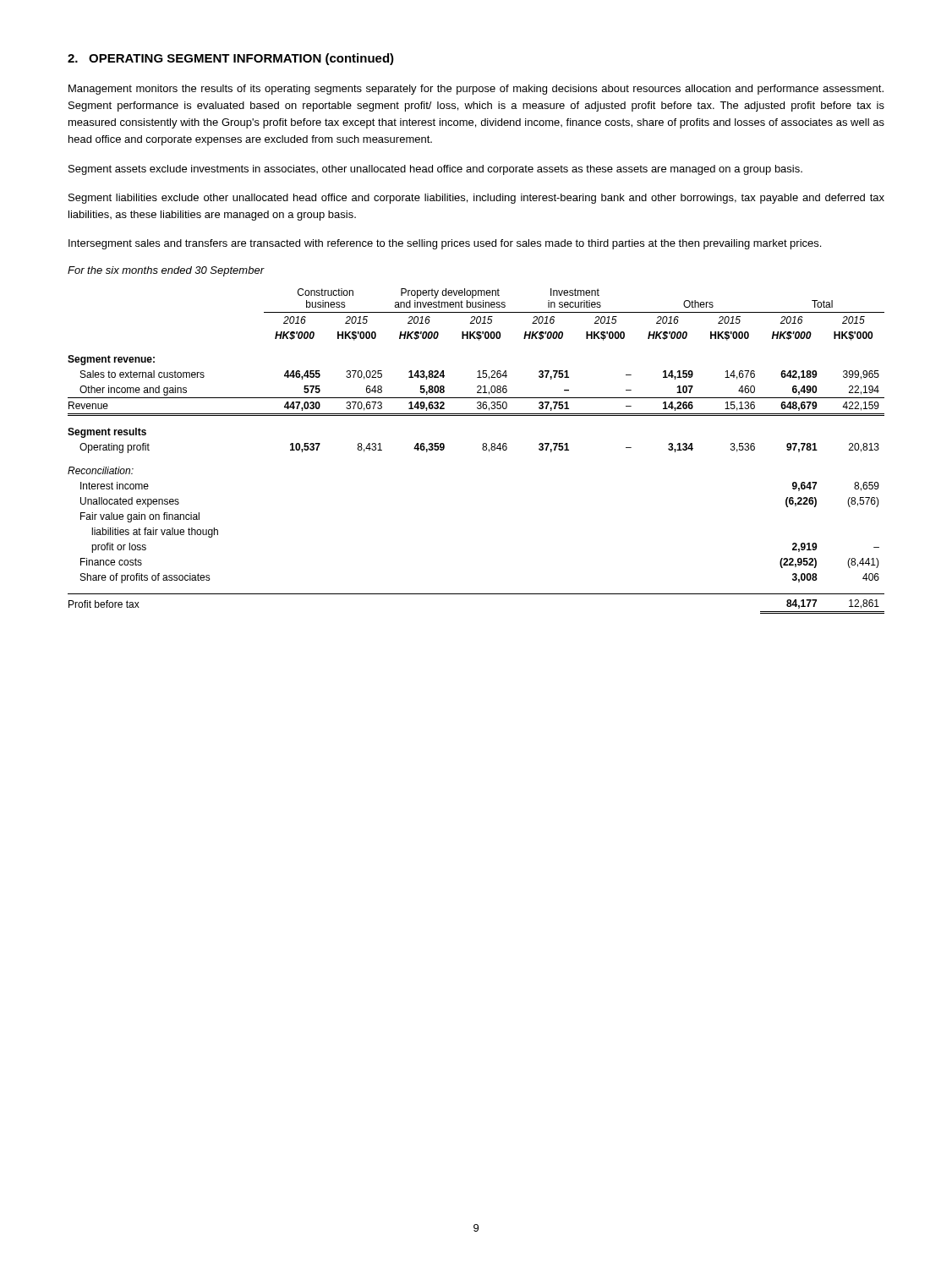This screenshot has width=952, height=1268.
Task: Find the caption
Action: pos(166,270)
